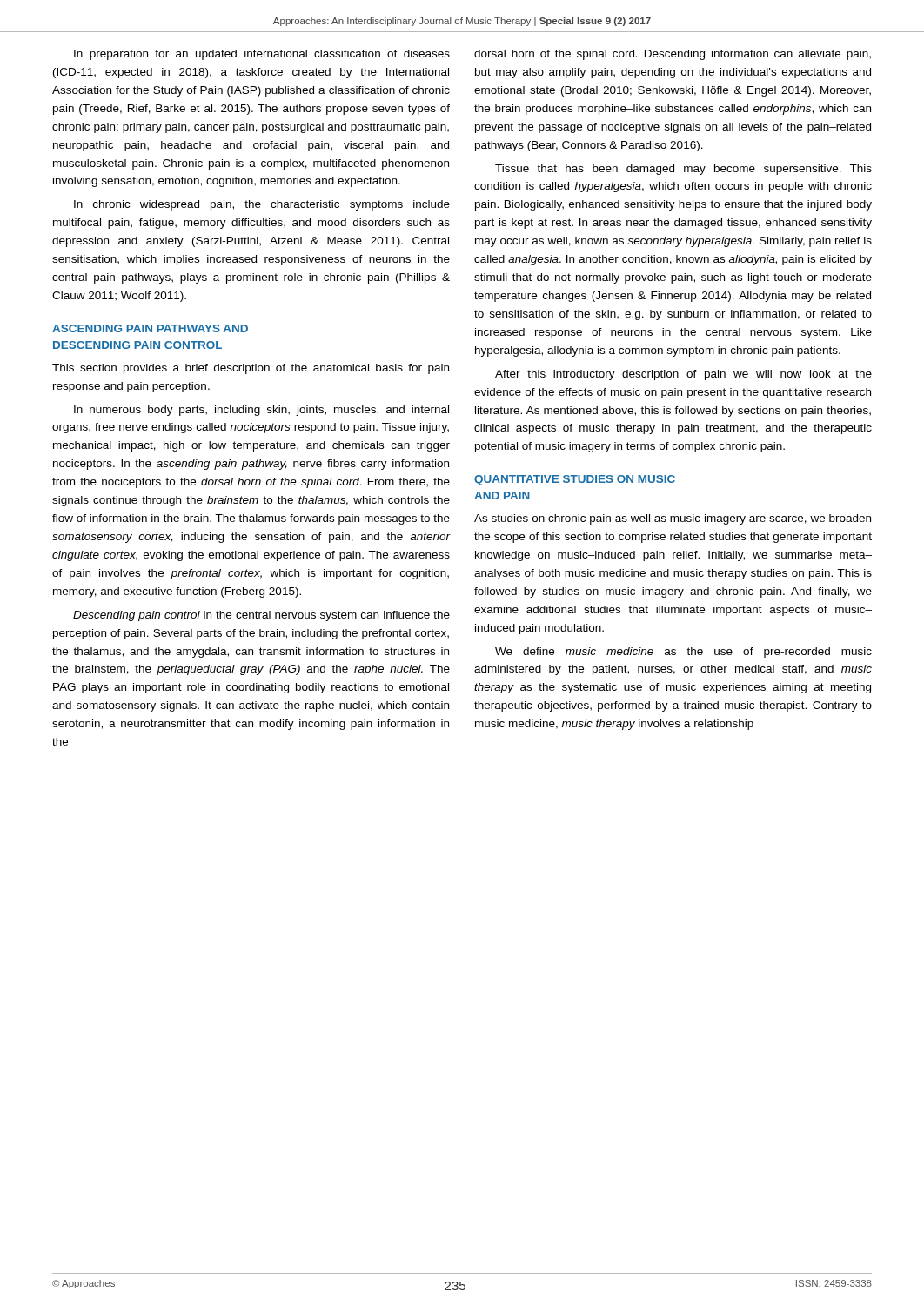Locate the block of text that opens with "This section provides a"
This screenshot has height=1305, width=924.
pyautogui.click(x=251, y=377)
